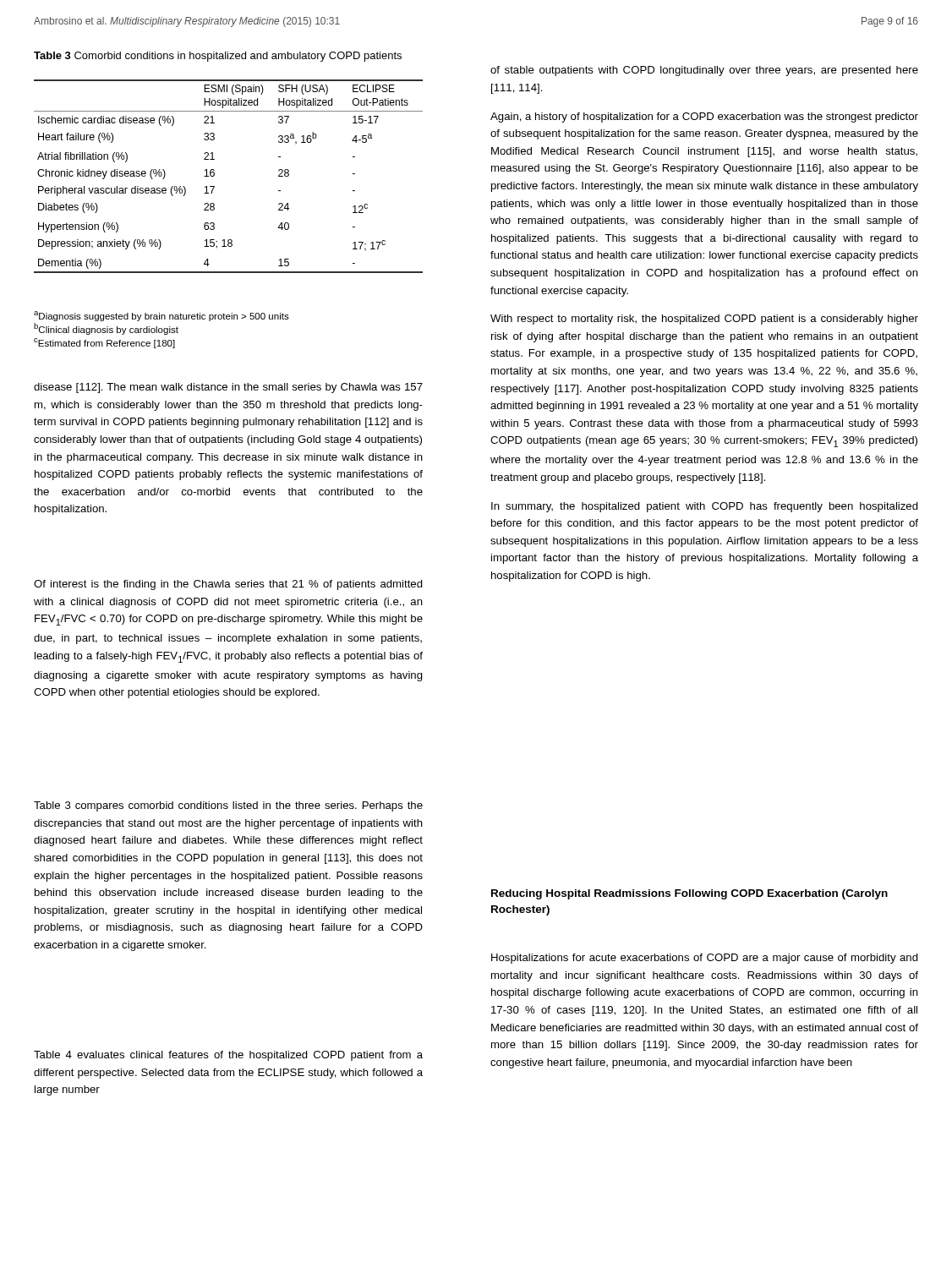
Task: Select the text block containing "Of interest is the finding"
Action: (228, 639)
